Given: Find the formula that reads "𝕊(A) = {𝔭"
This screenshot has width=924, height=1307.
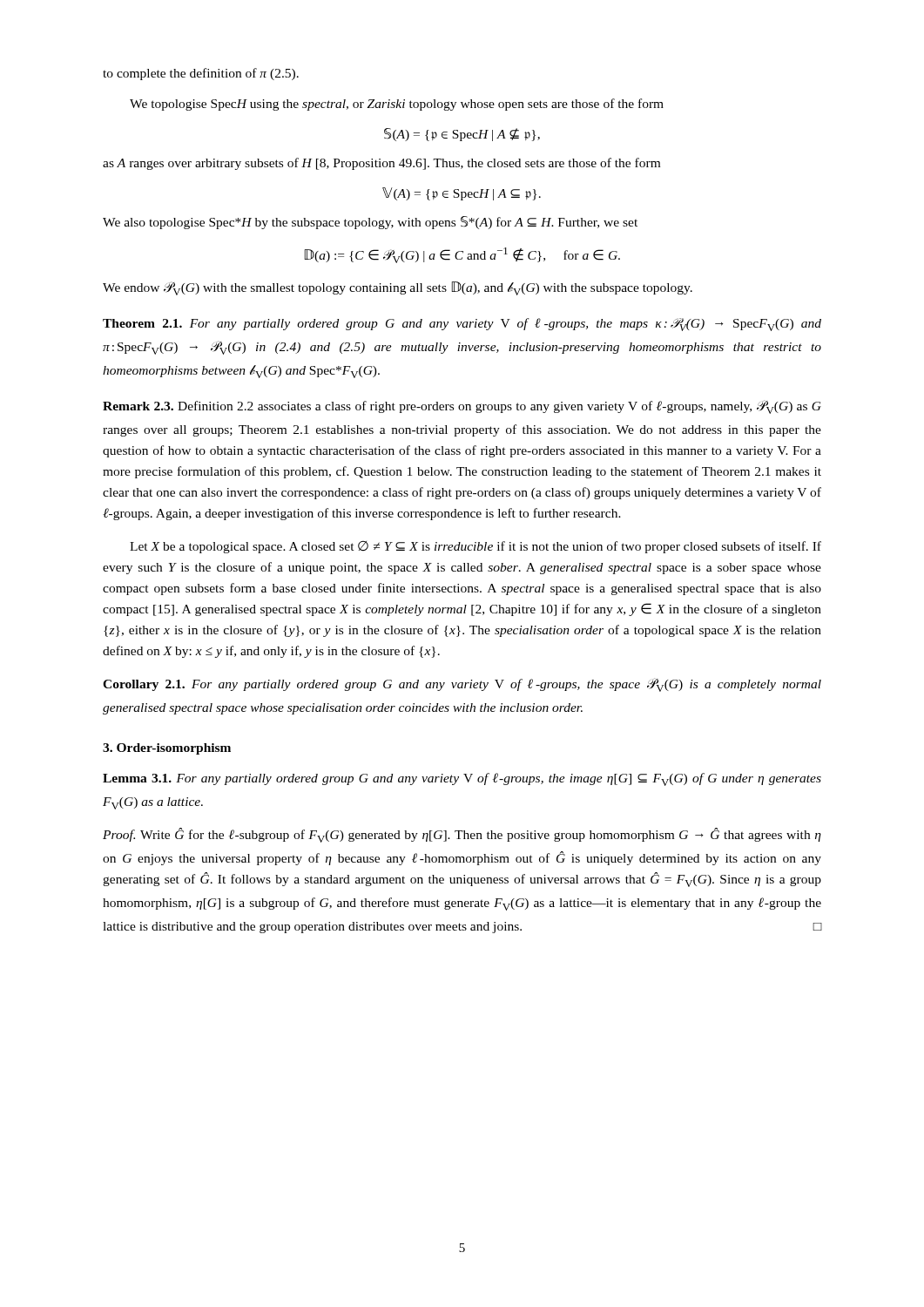Looking at the screenshot, I should pos(462,134).
